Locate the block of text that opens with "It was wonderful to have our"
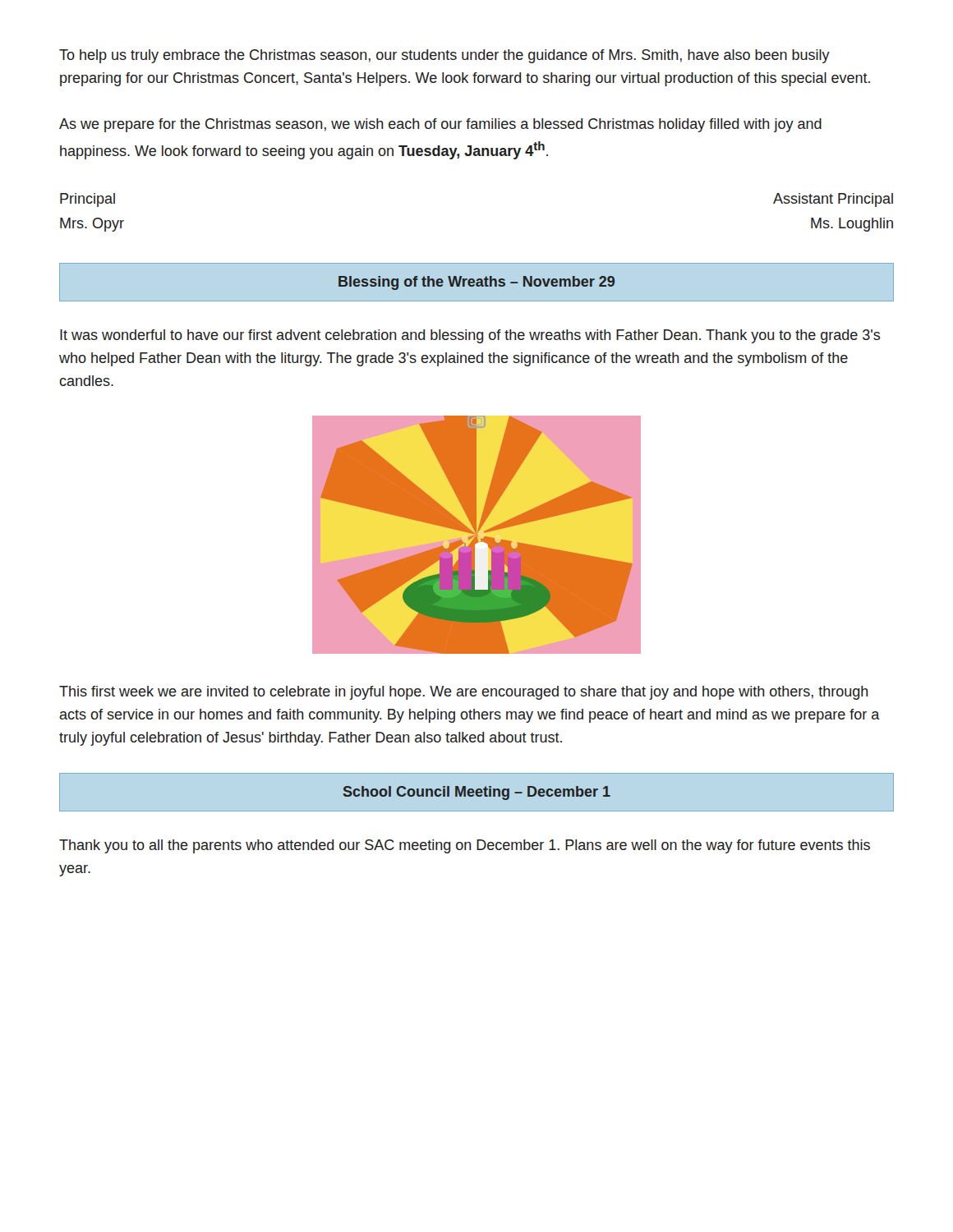The height and width of the screenshot is (1232, 953). 470,358
